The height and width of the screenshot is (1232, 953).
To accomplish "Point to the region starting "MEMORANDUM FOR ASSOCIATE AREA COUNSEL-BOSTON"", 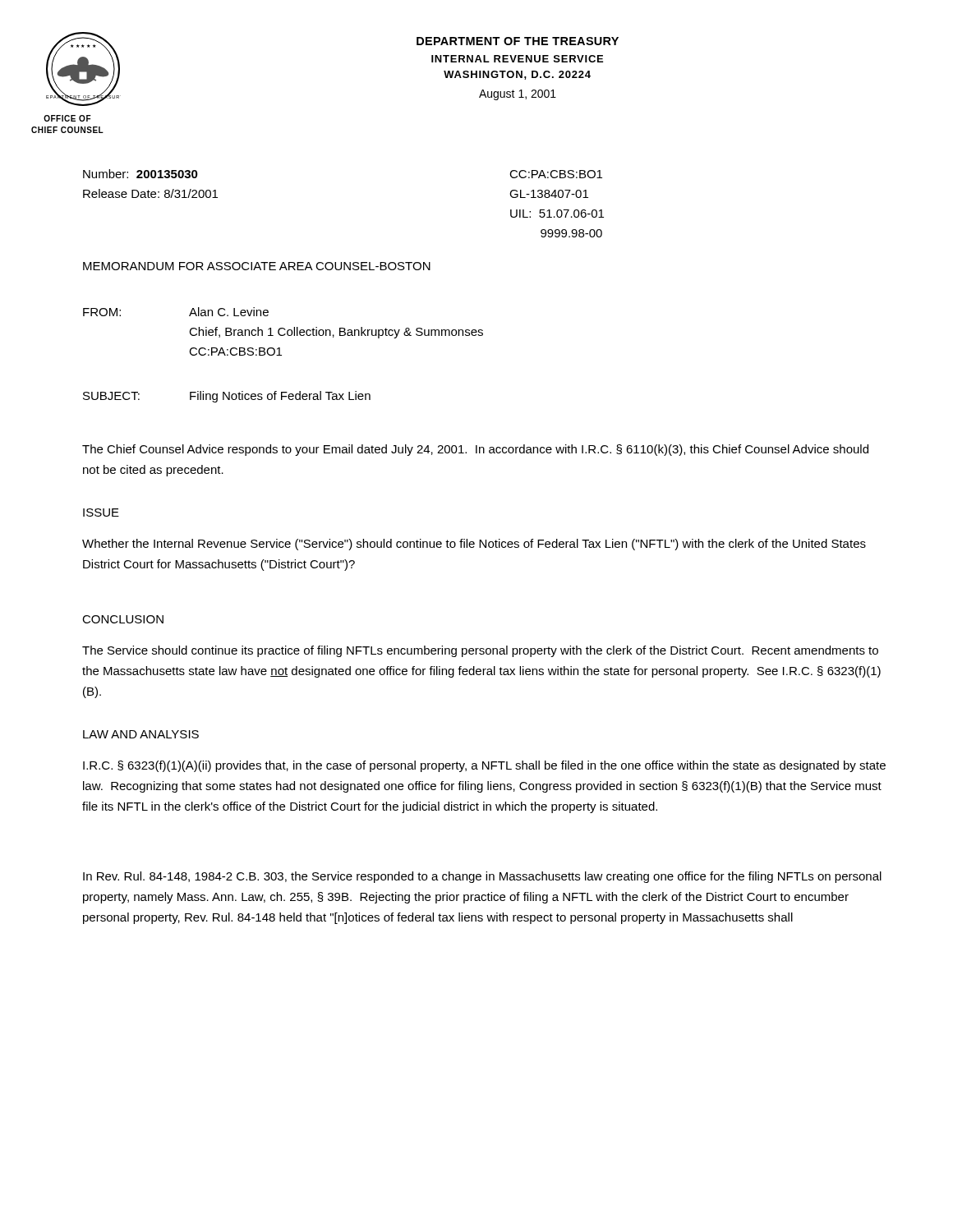I will coord(257,266).
